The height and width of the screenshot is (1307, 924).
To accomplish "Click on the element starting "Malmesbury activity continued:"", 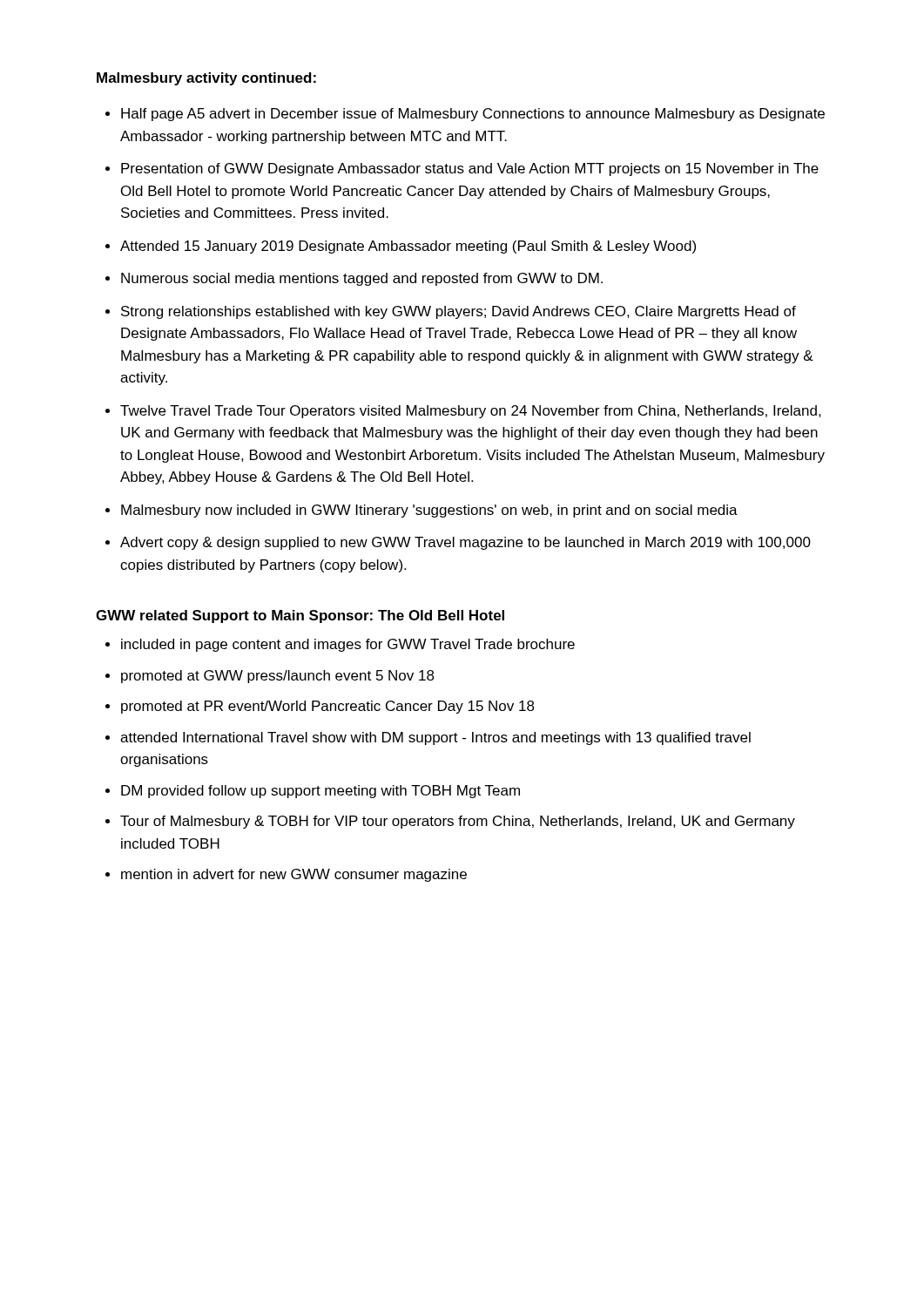I will (206, 78).
